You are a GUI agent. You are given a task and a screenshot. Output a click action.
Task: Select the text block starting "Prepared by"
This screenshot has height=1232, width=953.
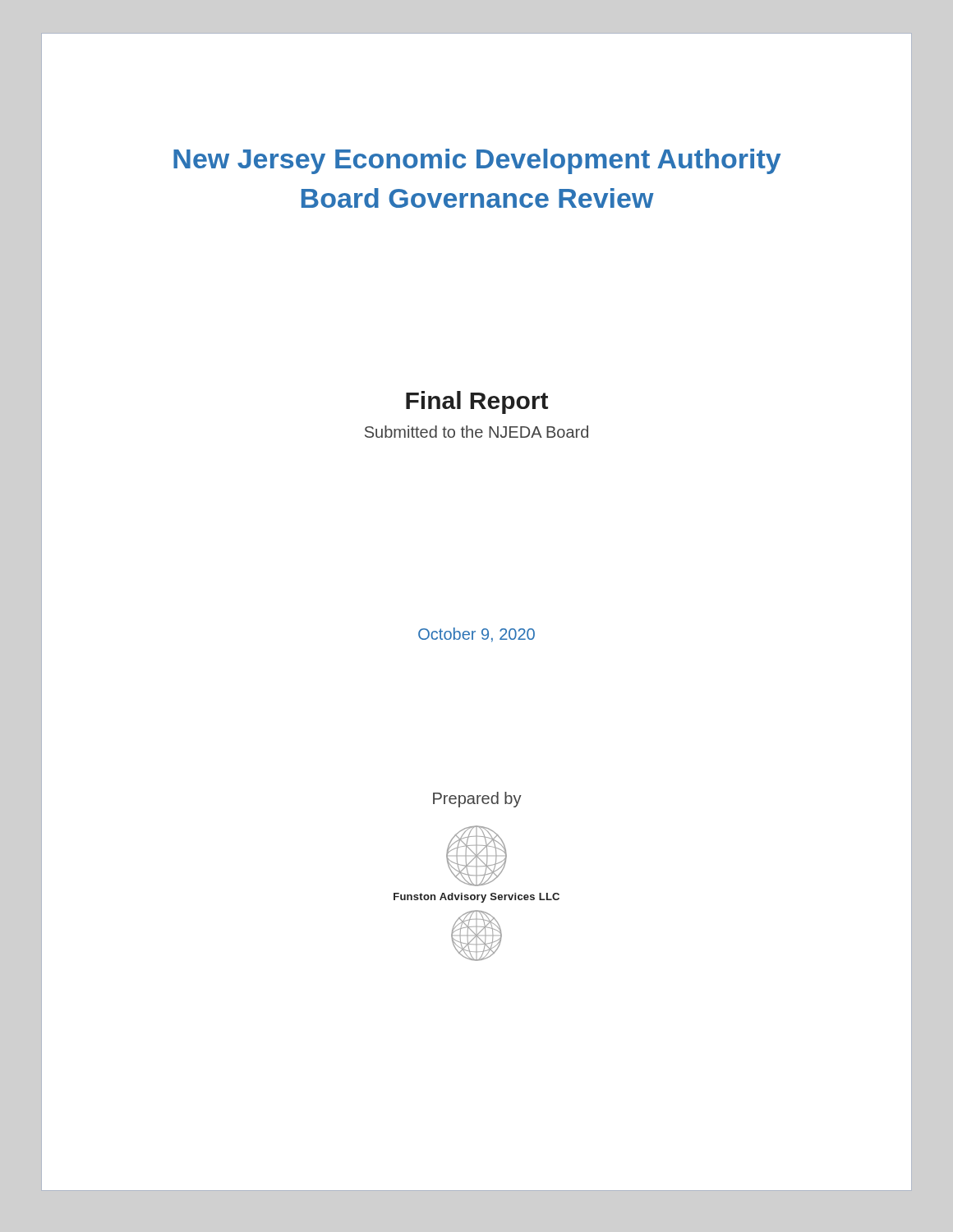476,798
